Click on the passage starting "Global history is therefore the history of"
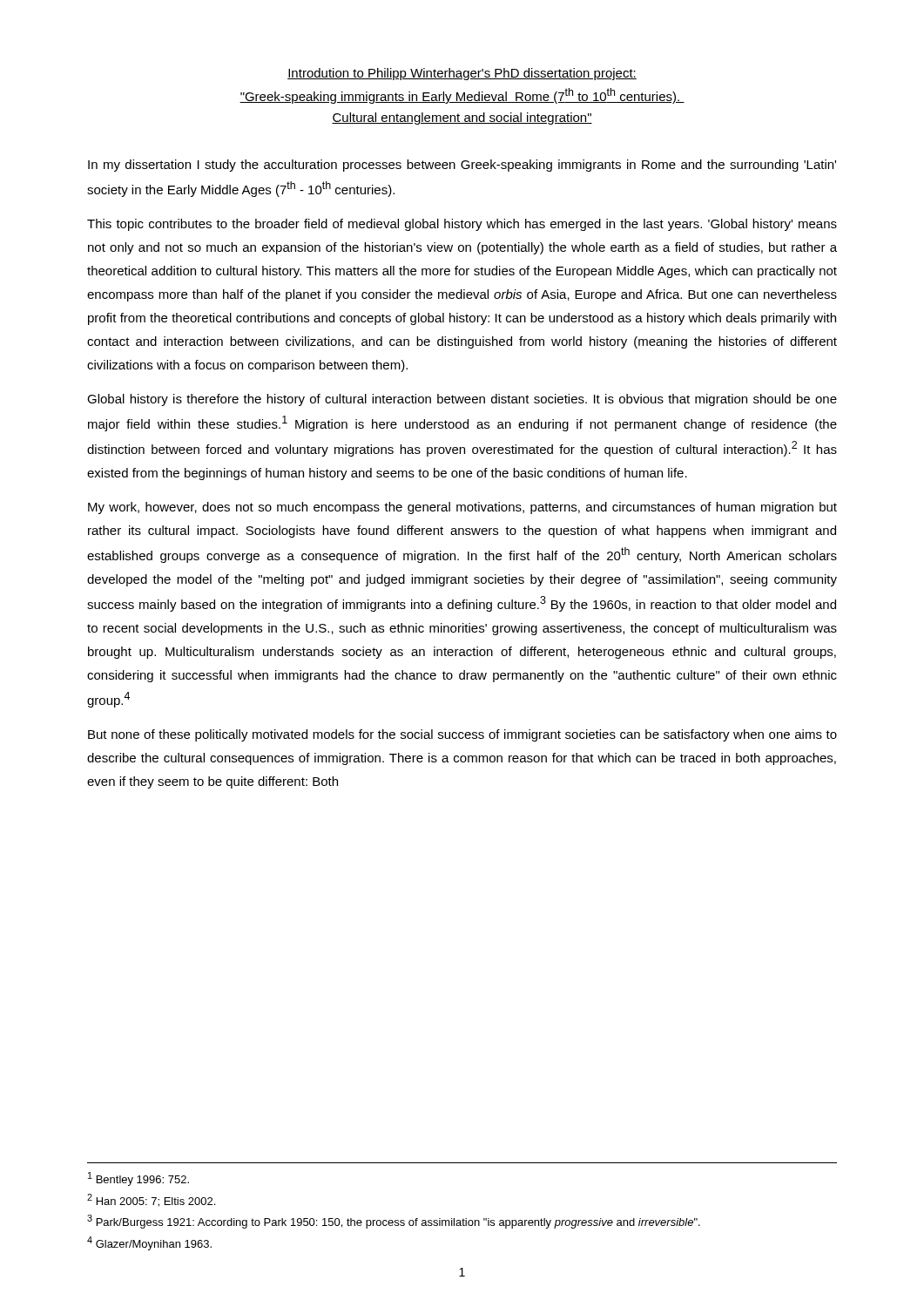Screen dimensions: 1307x924 point(462,436)
